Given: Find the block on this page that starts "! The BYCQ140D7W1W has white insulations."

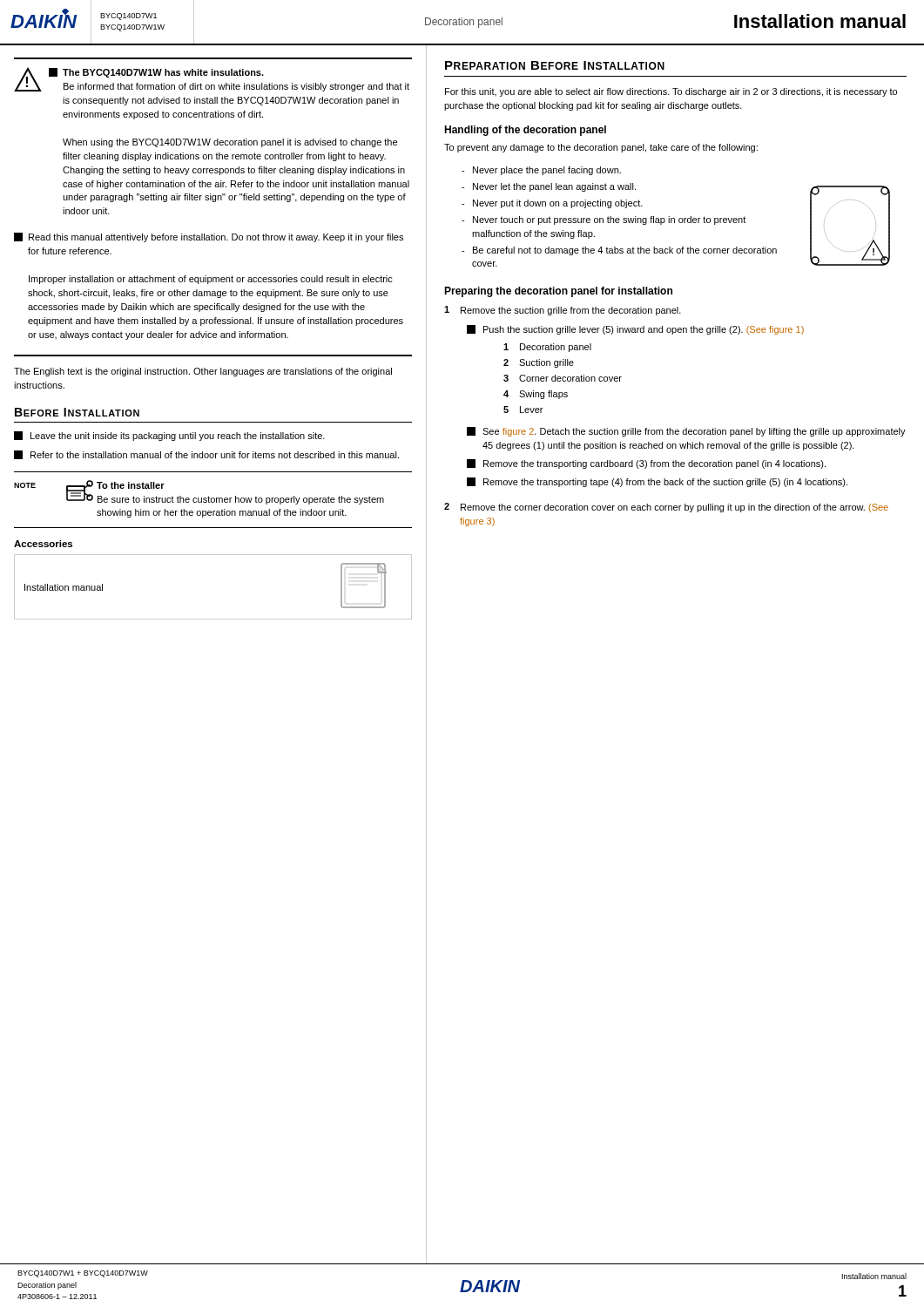Looking at the screenshot, I should (213, 204).
